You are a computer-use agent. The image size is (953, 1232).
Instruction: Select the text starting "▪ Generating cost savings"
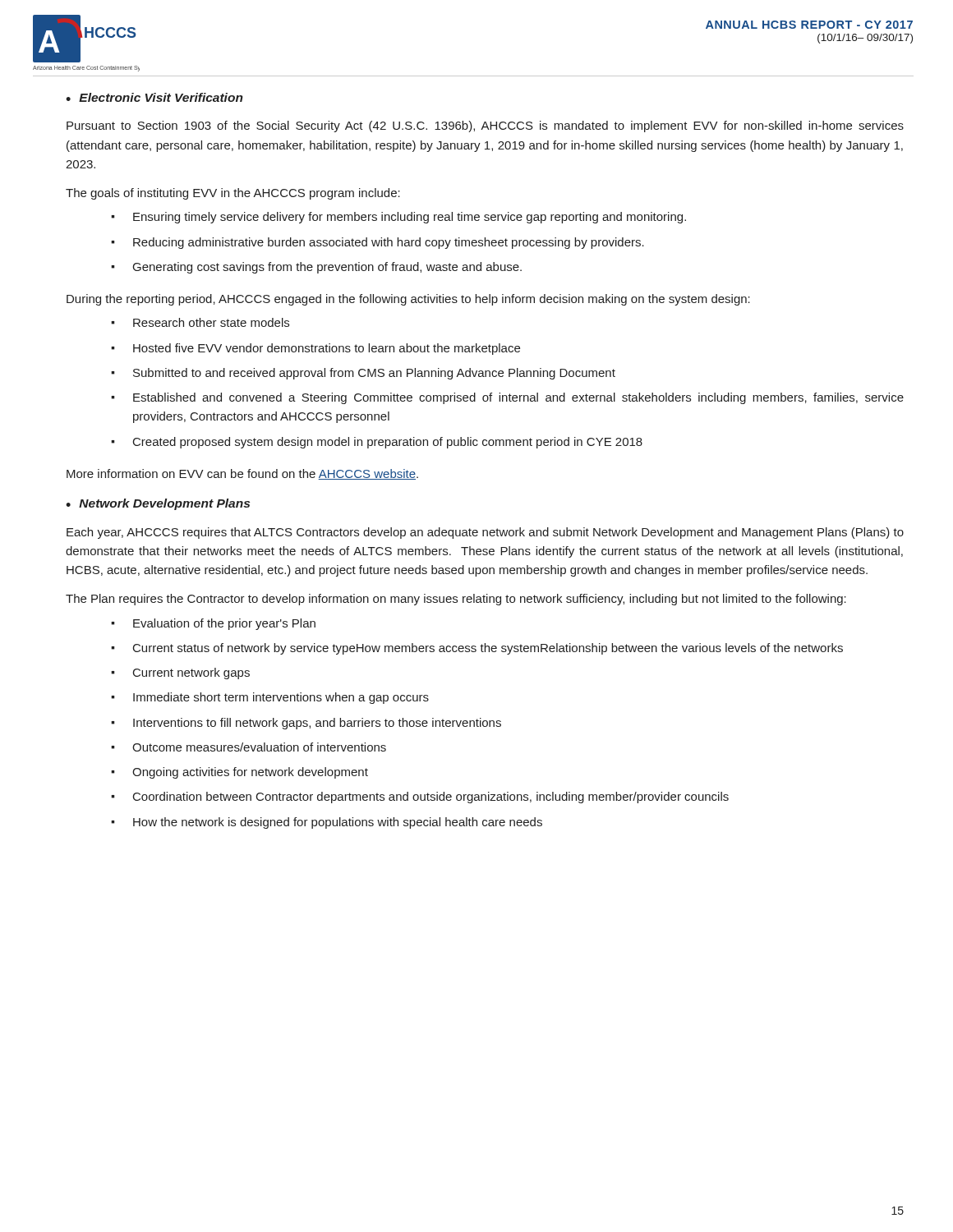coord(507,267)
